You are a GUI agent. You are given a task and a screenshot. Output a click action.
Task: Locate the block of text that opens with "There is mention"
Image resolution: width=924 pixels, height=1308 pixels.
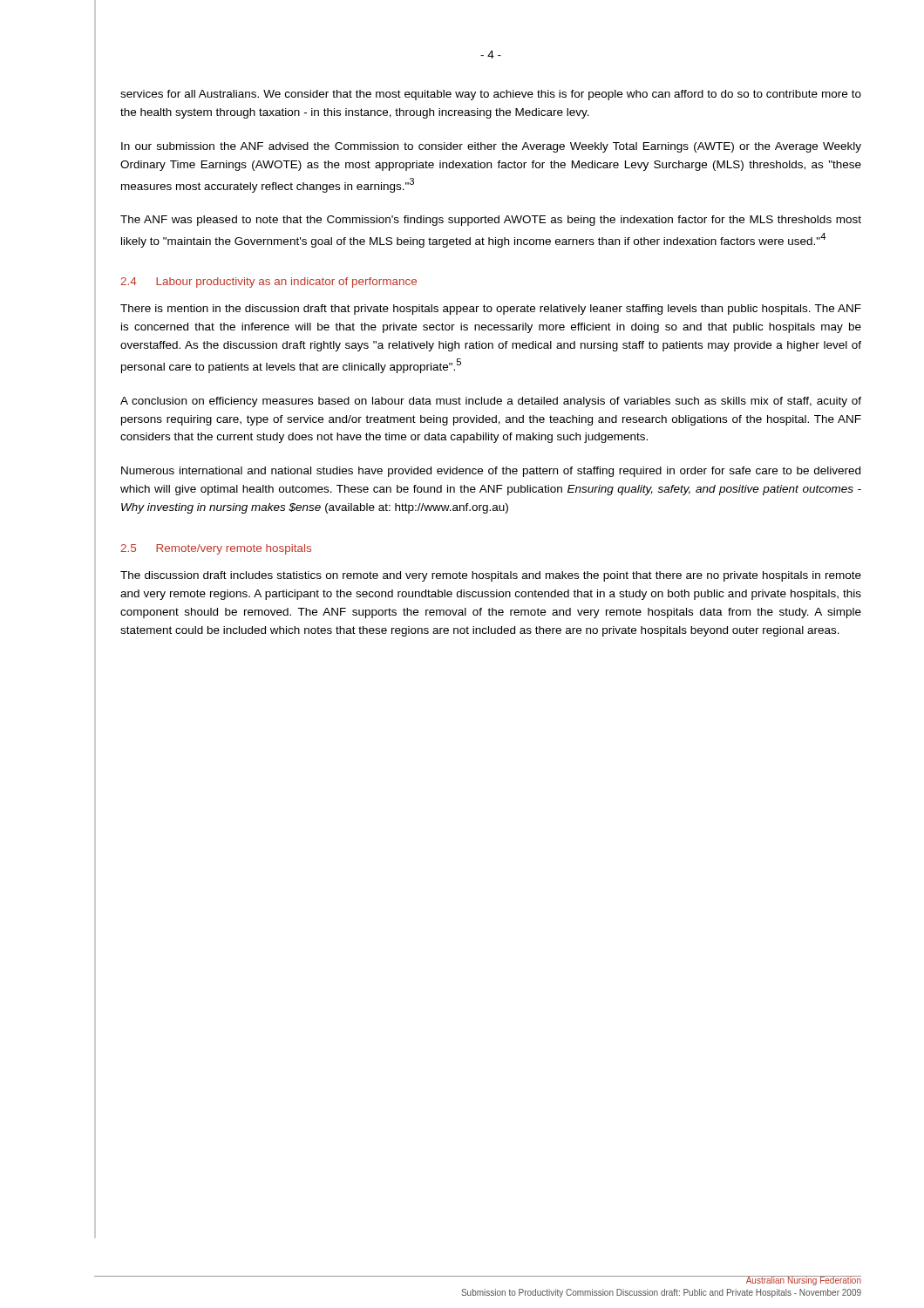491,338
